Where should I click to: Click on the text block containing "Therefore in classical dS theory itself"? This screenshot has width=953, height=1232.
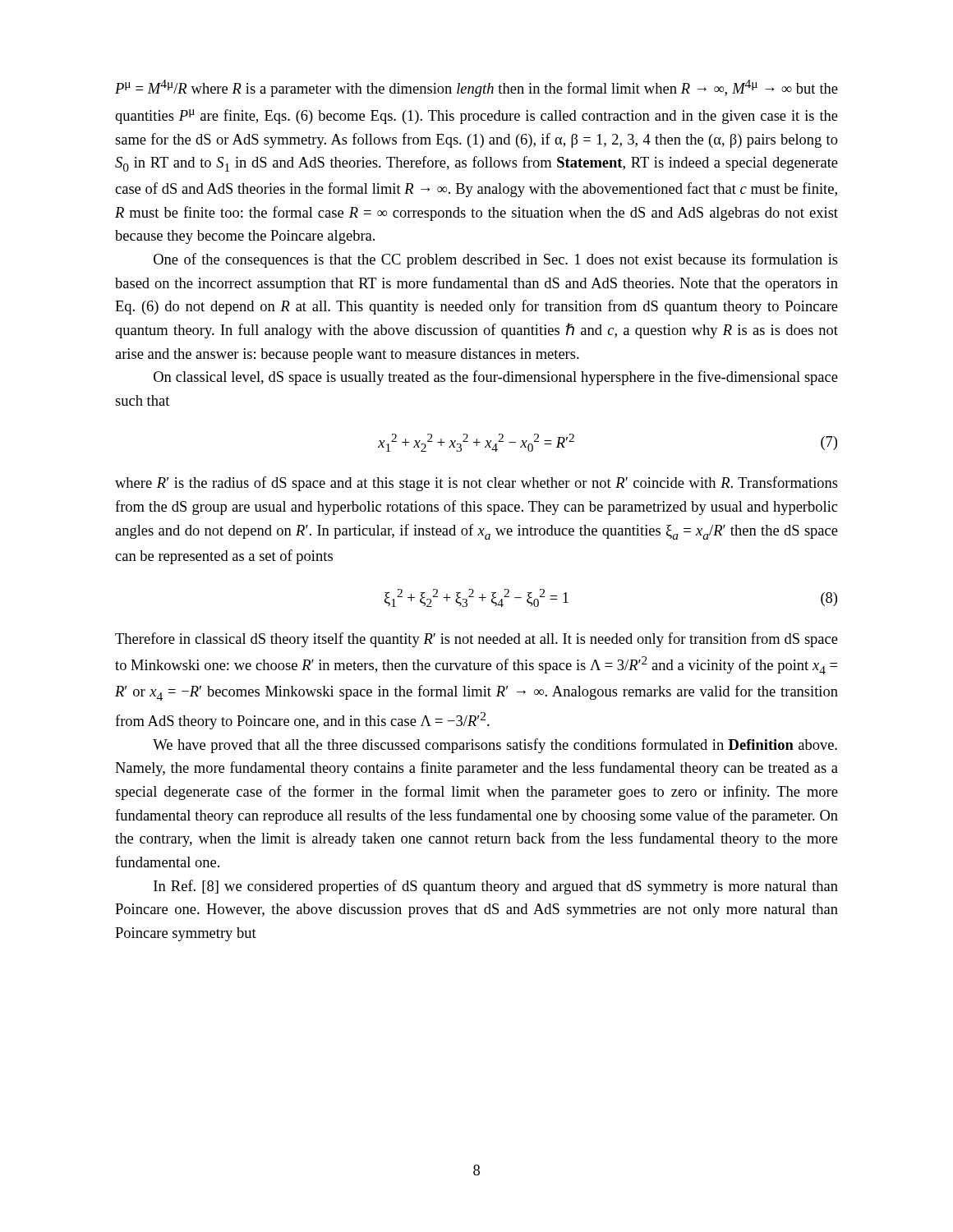(476, 680)
